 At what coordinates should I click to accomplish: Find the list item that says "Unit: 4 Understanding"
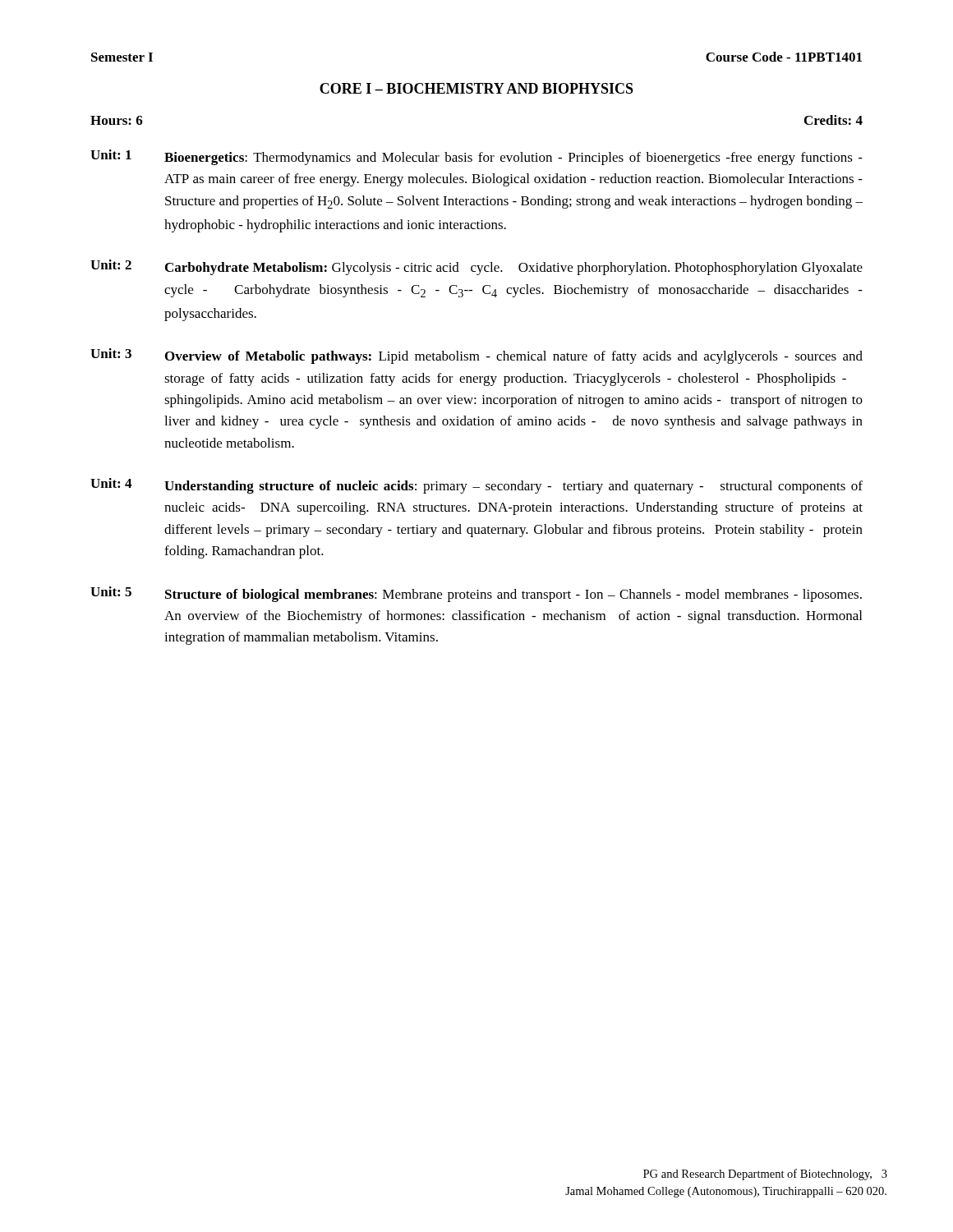click(476, 519)
